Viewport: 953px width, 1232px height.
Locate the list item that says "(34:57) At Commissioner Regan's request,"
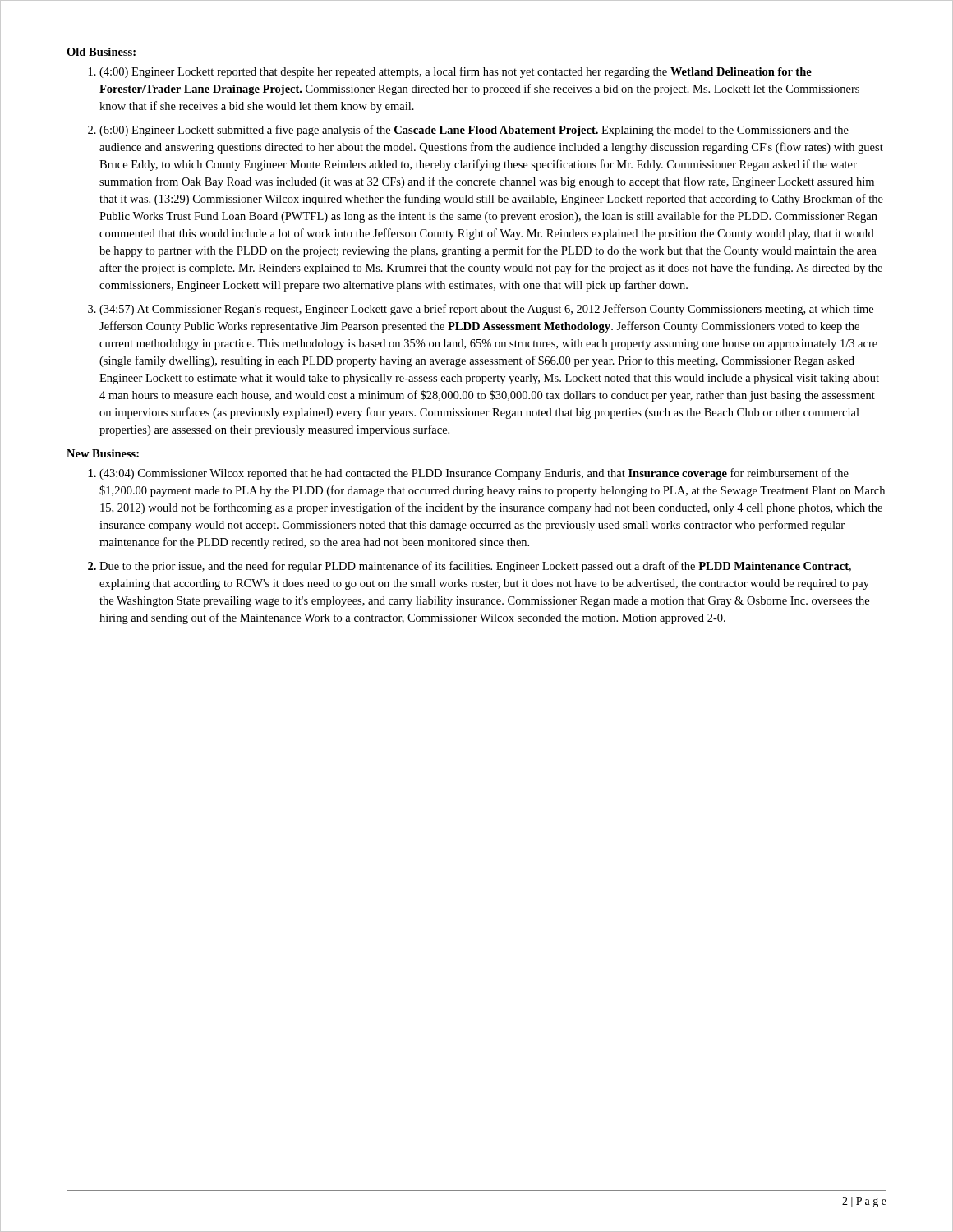click(493, 370)
